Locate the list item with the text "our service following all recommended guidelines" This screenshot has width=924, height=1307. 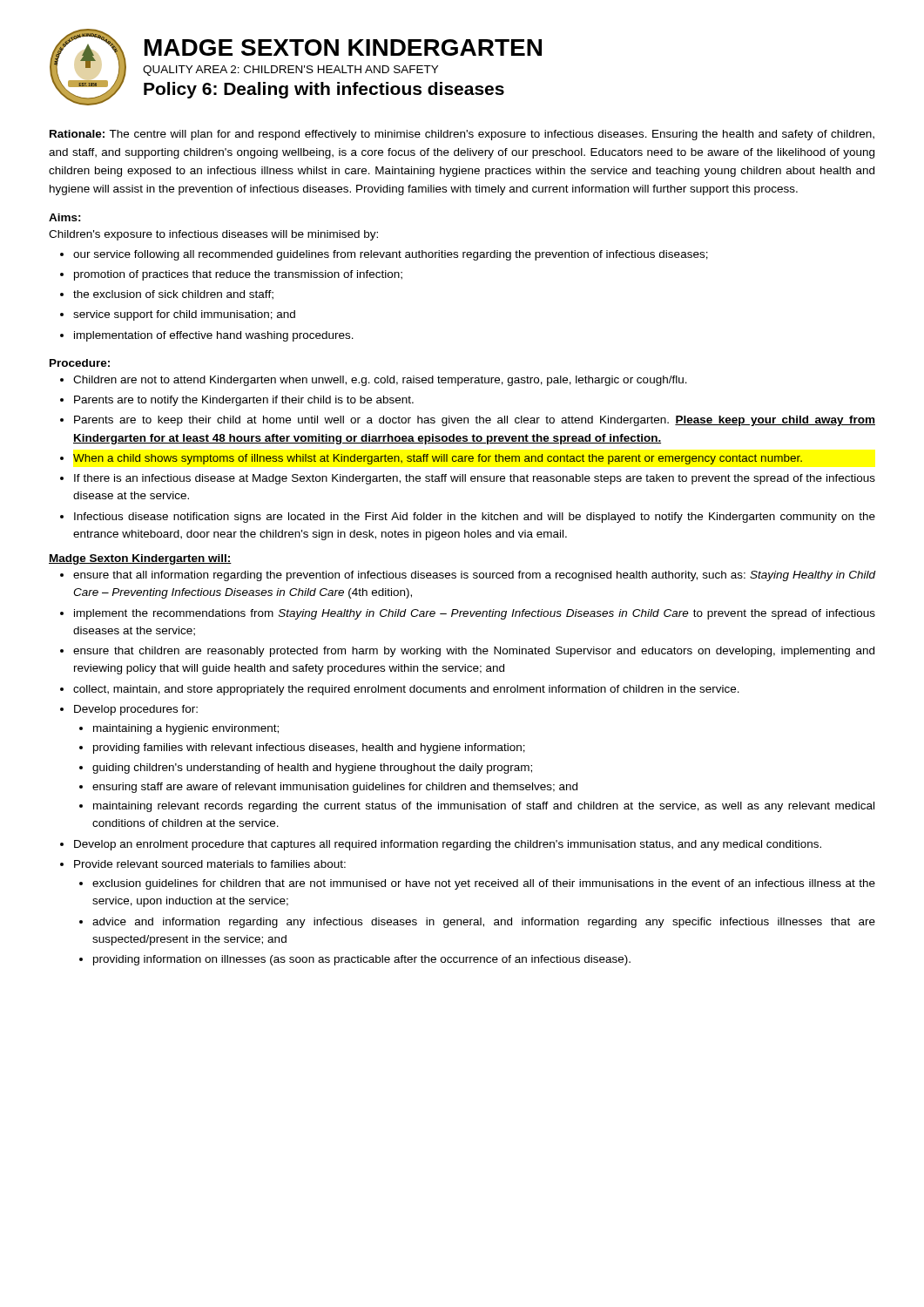pyautogui.click(x=384, y=255)
